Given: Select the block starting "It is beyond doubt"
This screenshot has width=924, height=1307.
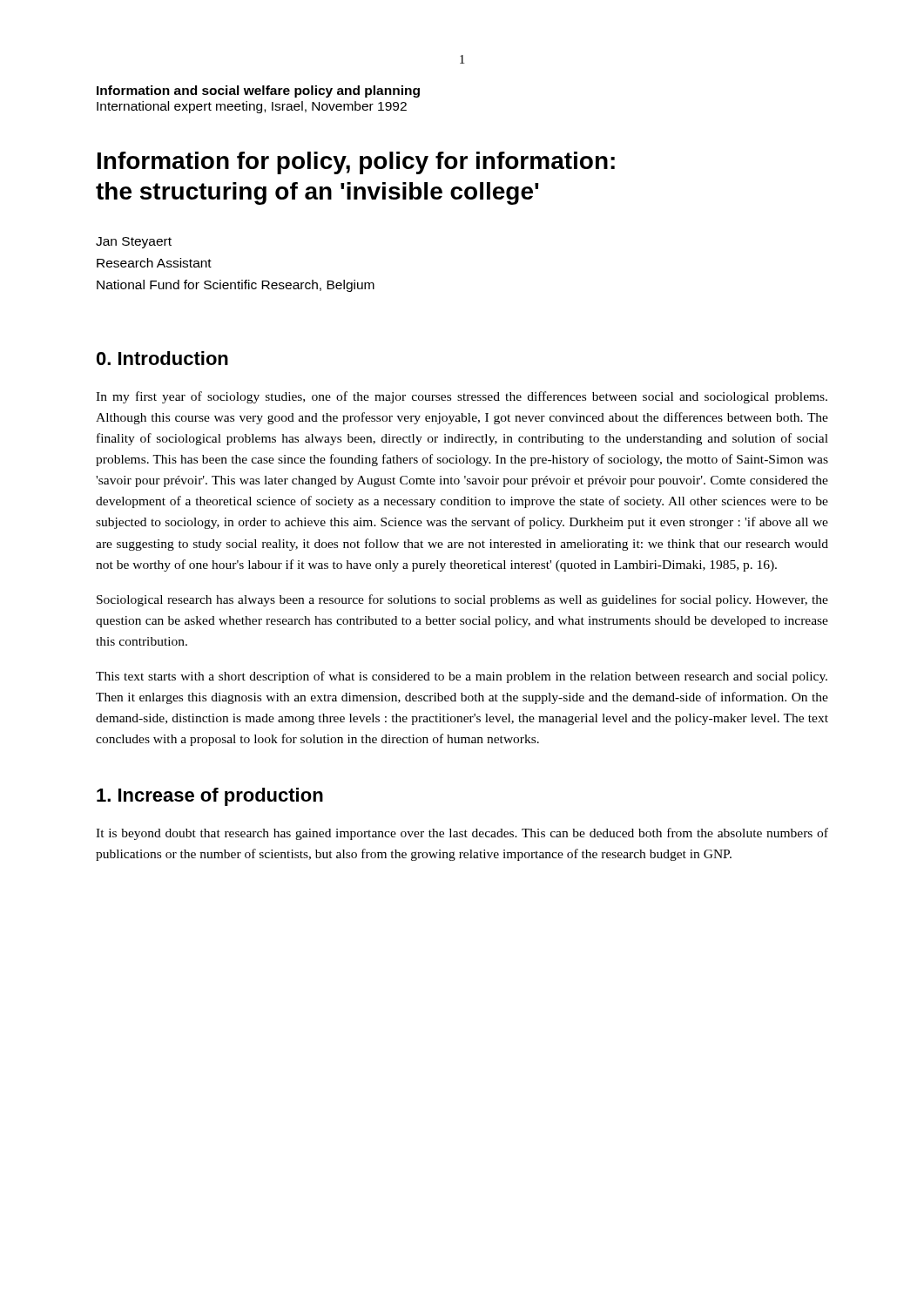Looking at the screenshot, I should [462, 843].
